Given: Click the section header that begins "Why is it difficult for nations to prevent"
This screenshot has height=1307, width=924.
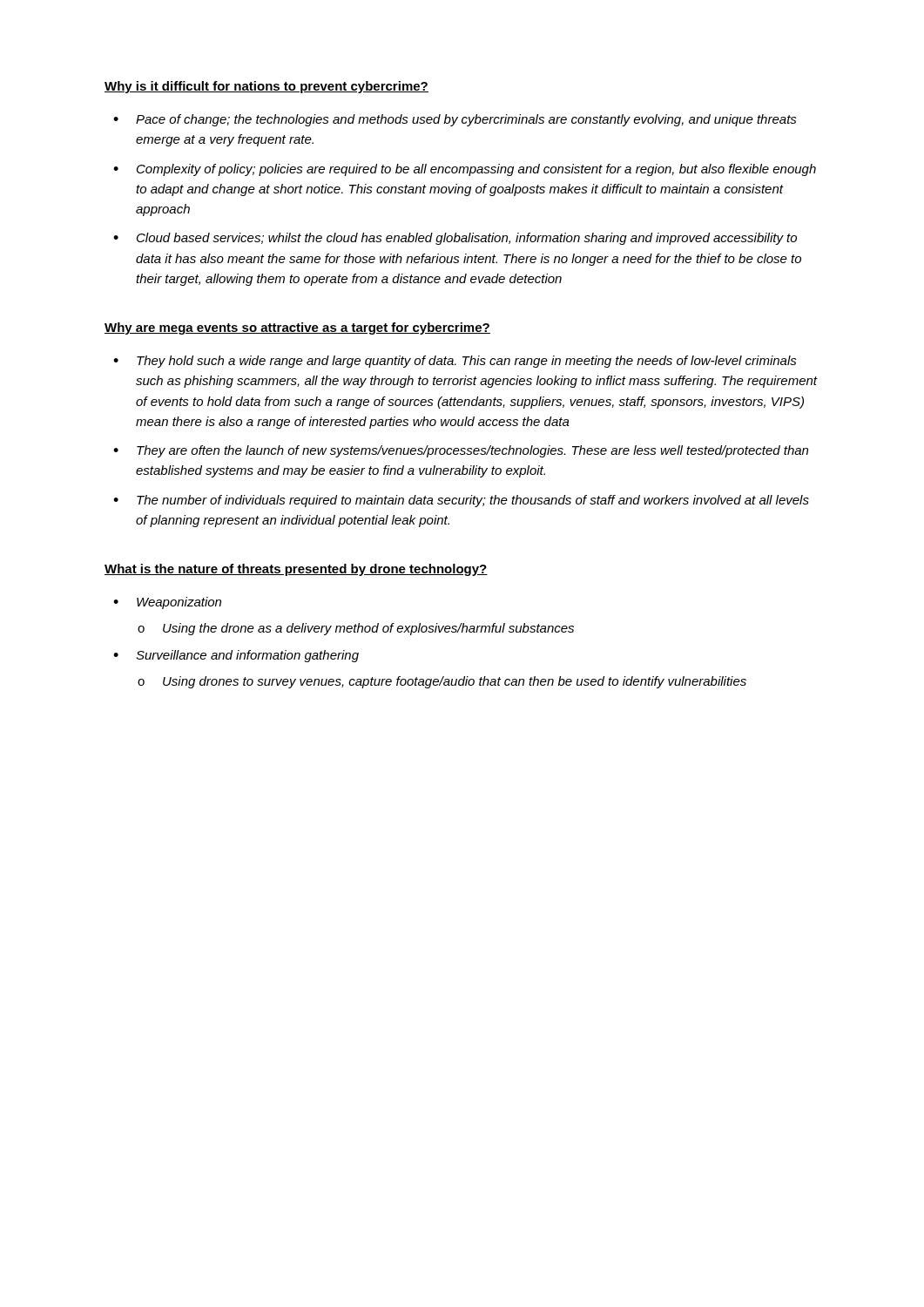Looking at the screenshot, I should coord(266,86).
